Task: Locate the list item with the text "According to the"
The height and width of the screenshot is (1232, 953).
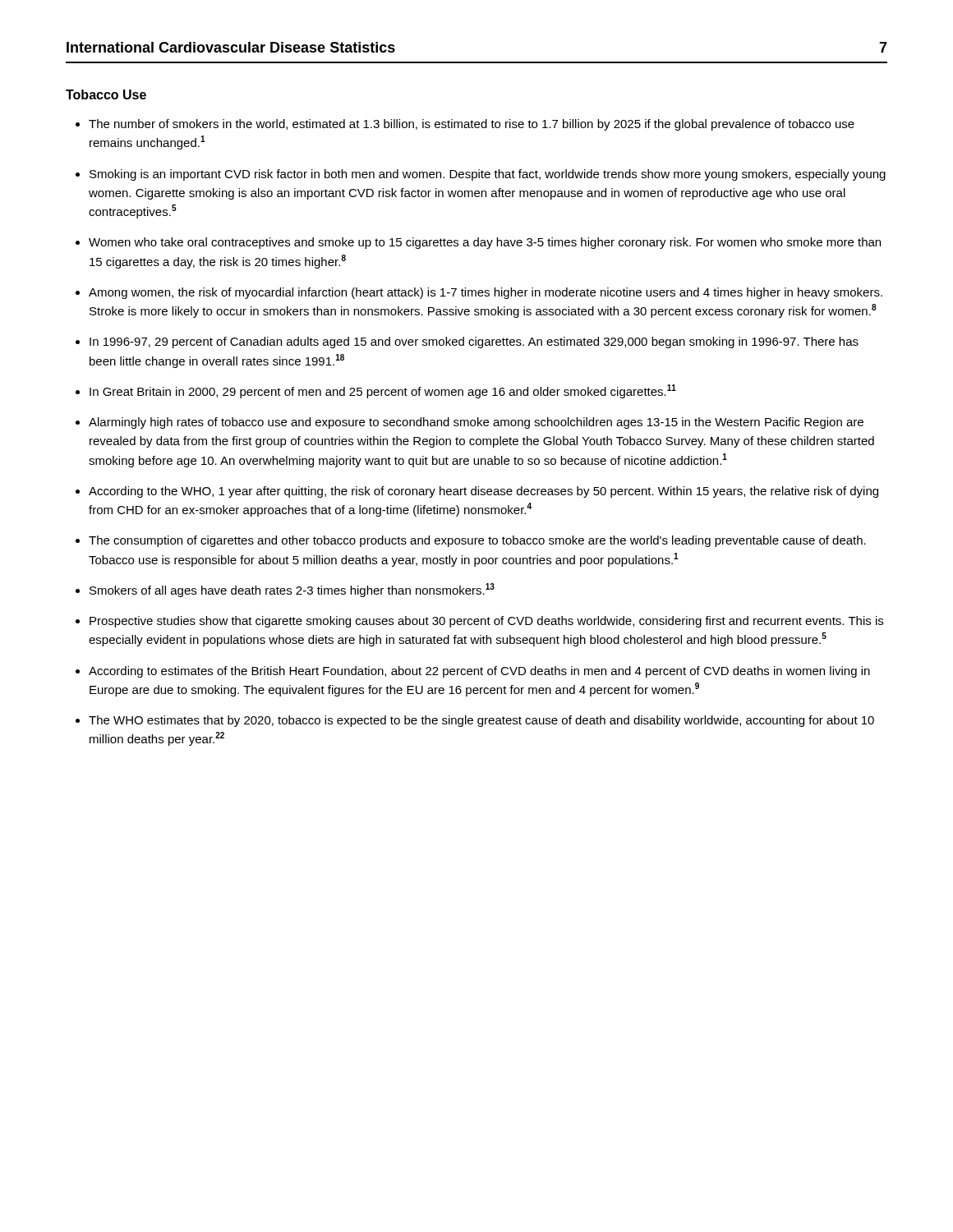Action: 488,500
